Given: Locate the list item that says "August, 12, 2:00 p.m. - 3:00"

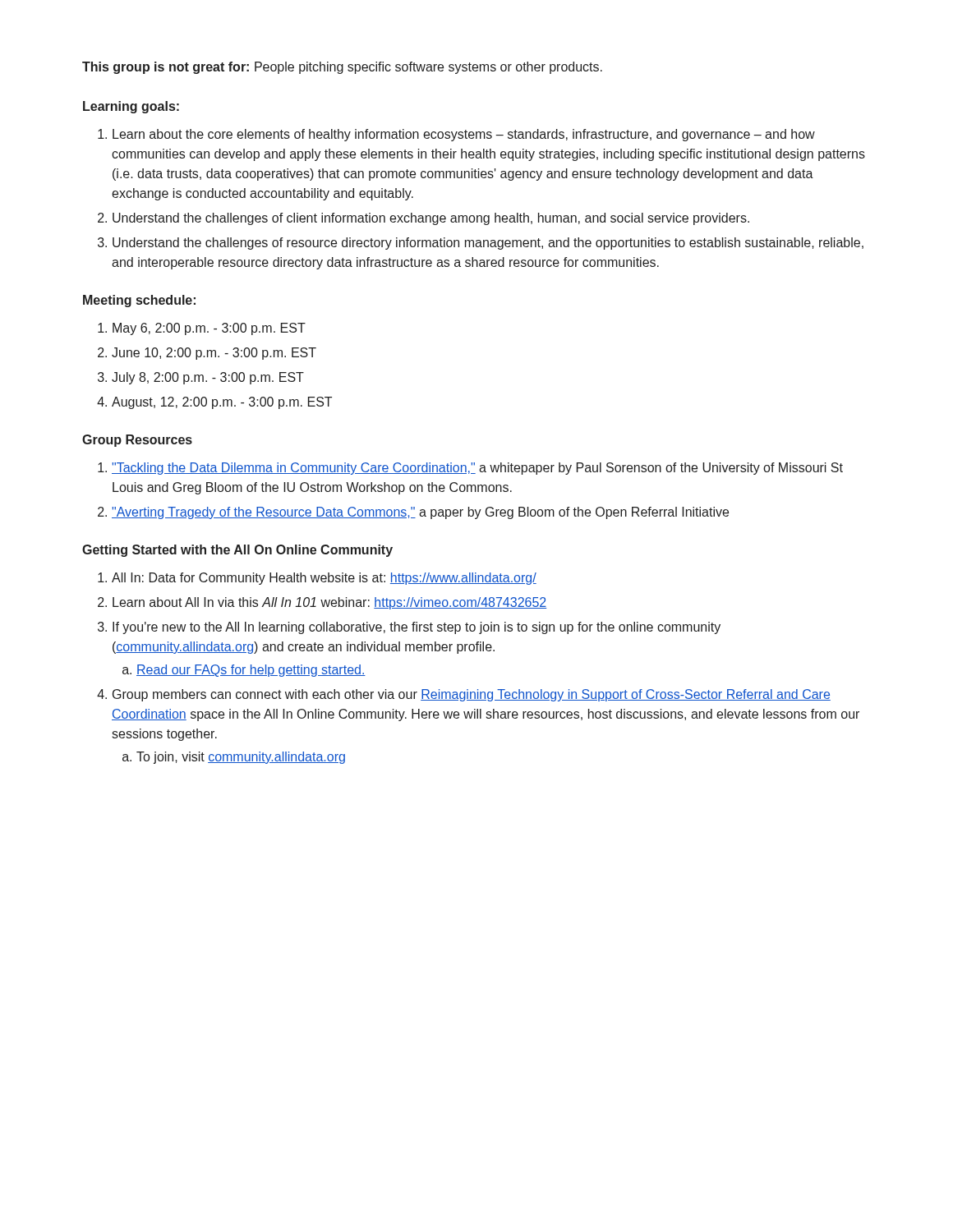Looking at the screenshot, I should click(x=222, y=403).
